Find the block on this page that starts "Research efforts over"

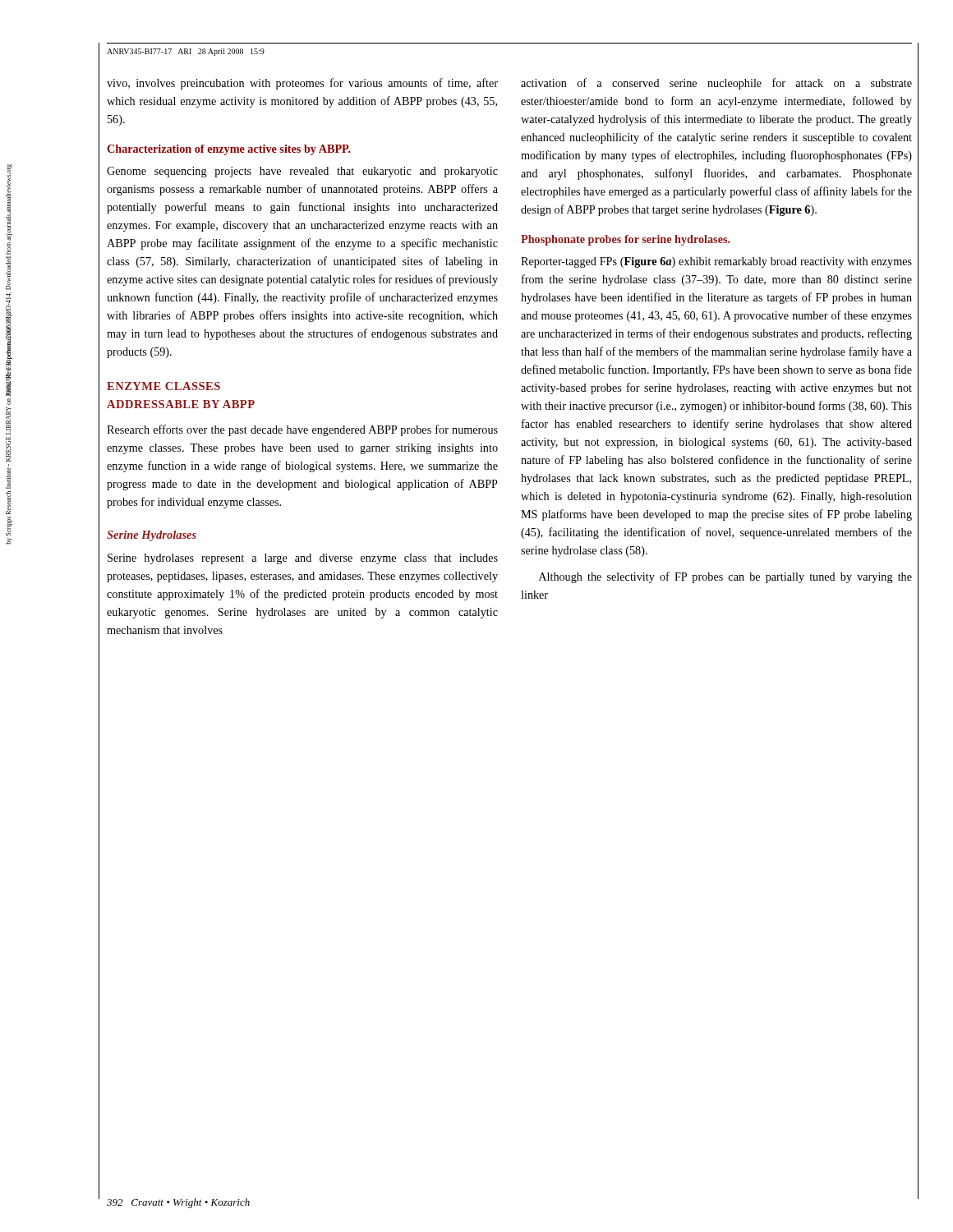pyautogui.click(x=302, y=466)
